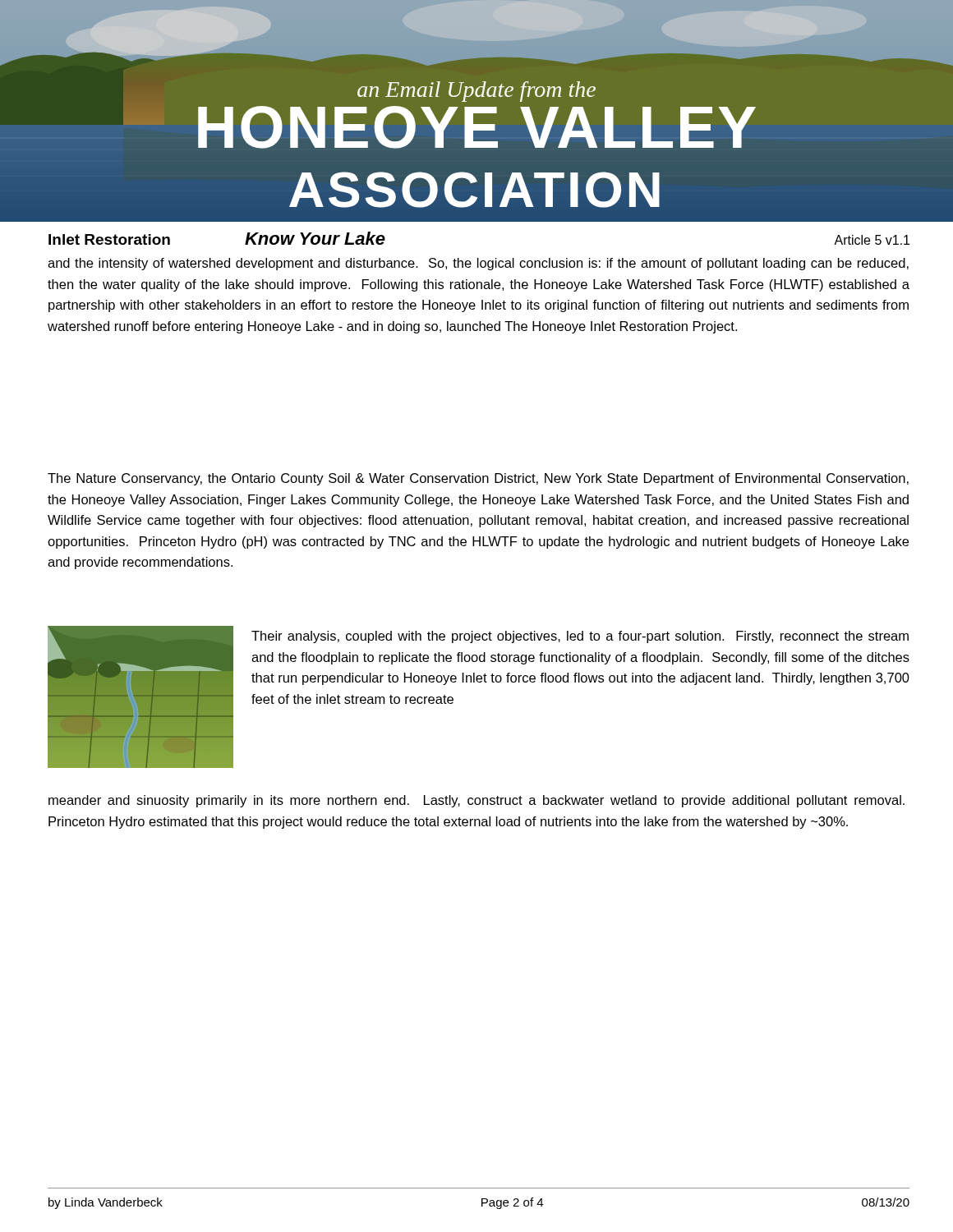
Task: Find the text block with the text "and the intensity"
Action: [479, 294]
